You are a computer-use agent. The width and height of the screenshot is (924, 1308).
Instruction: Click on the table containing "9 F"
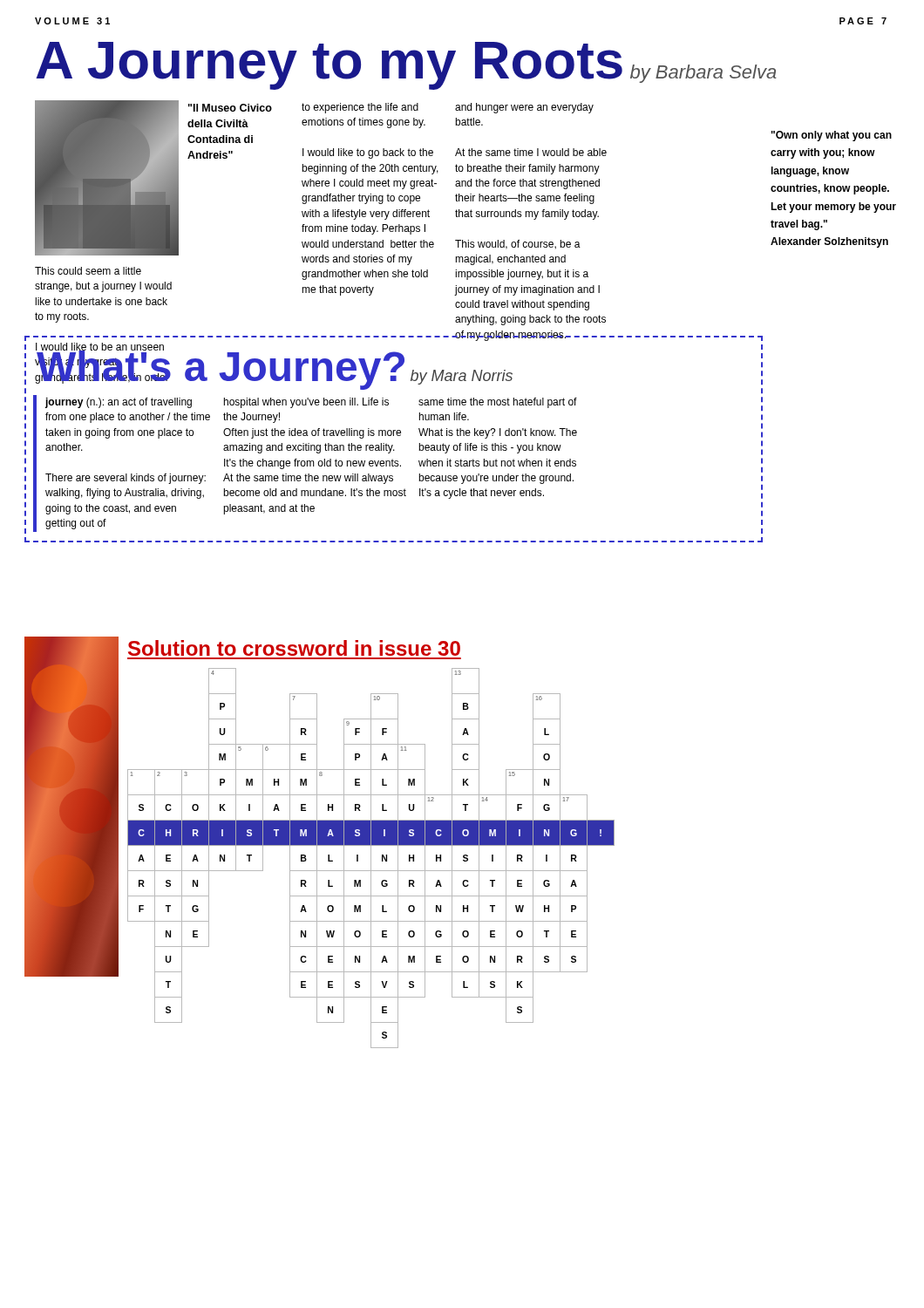click(513, 858)
